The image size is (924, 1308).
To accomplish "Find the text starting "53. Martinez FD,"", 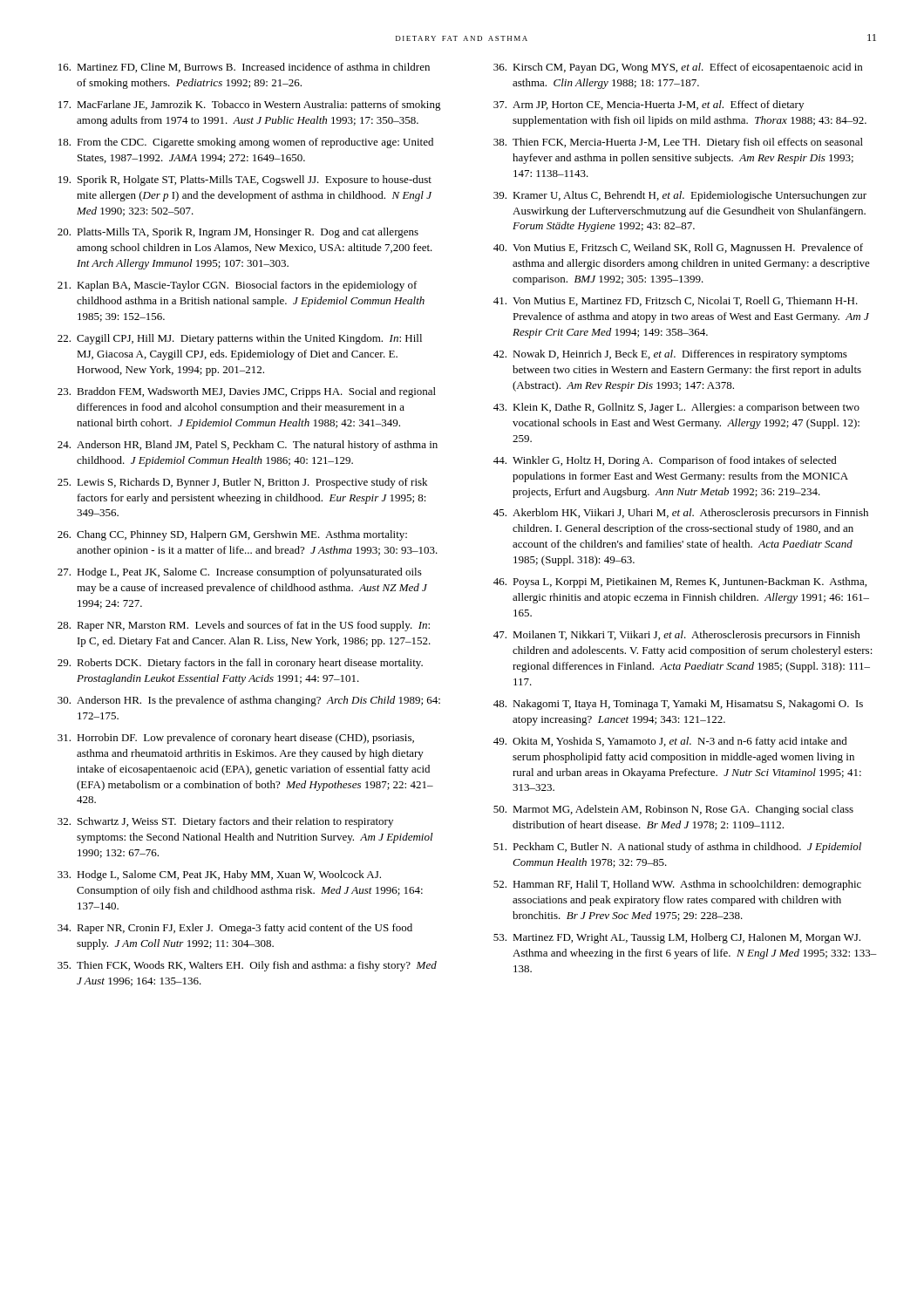I will [680, 953].
